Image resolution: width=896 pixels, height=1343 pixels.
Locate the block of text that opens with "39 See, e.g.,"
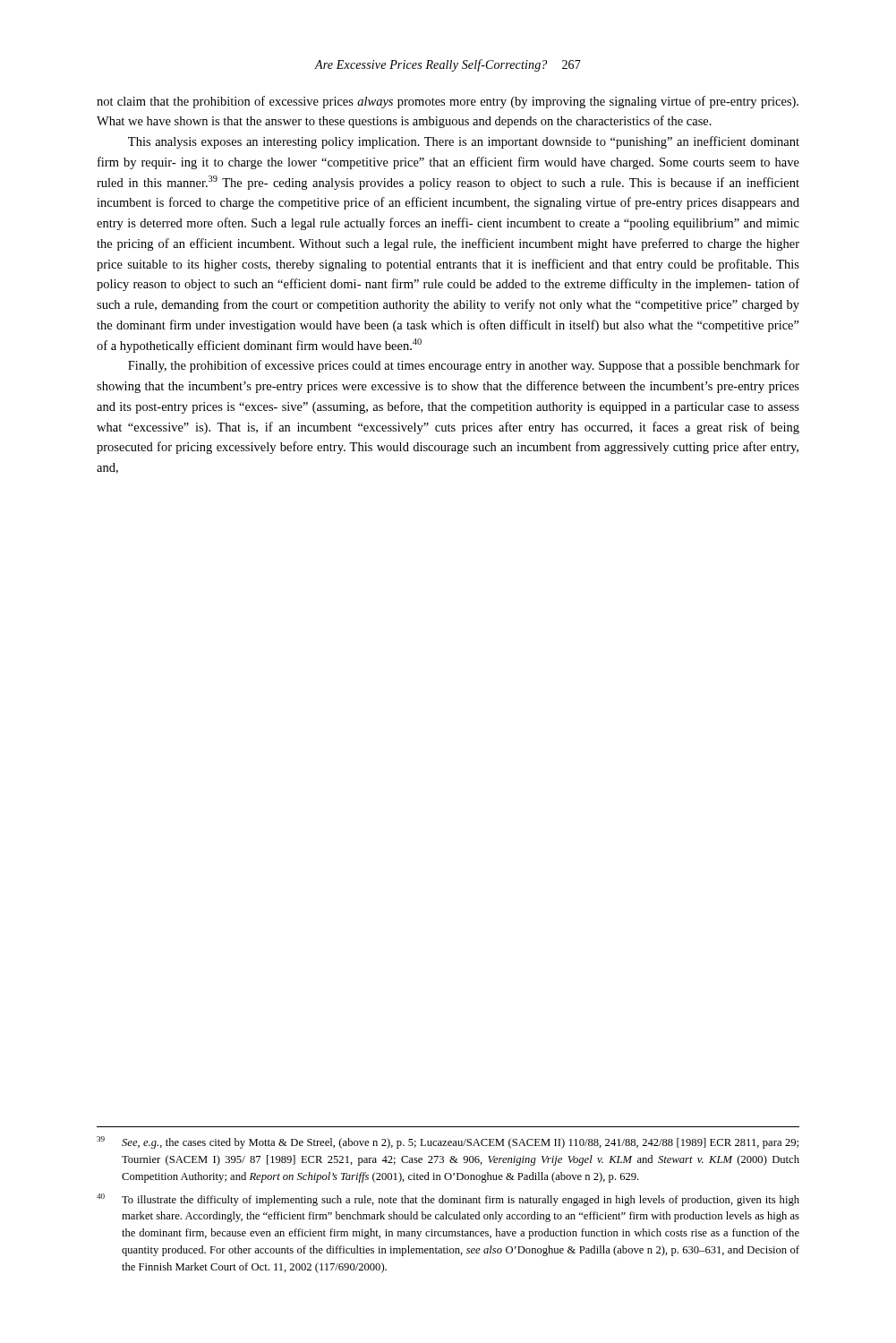(x=448, y=1160)
